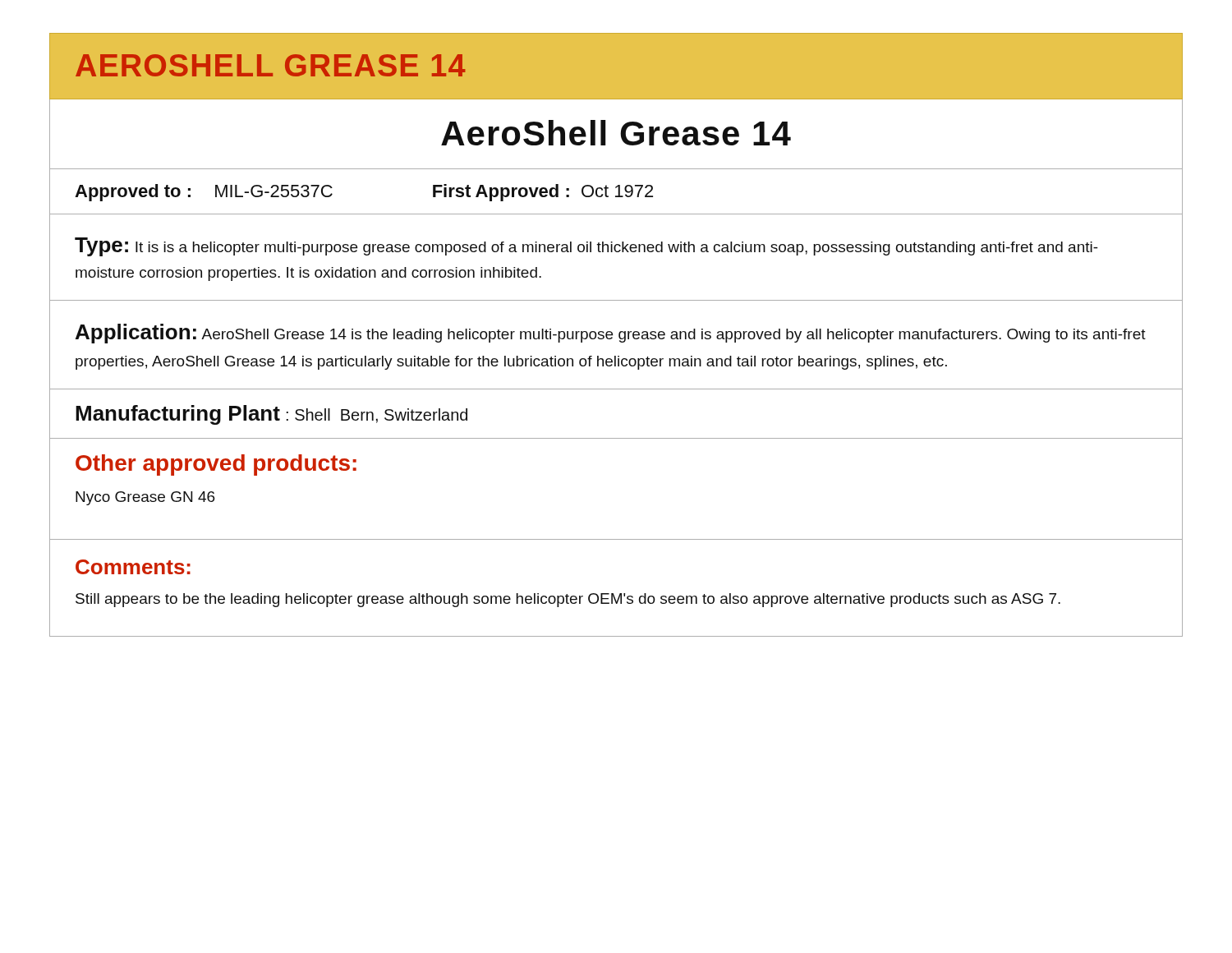Locate the passage starting "Still appears to be the leading helicopter"

[568, 599]
